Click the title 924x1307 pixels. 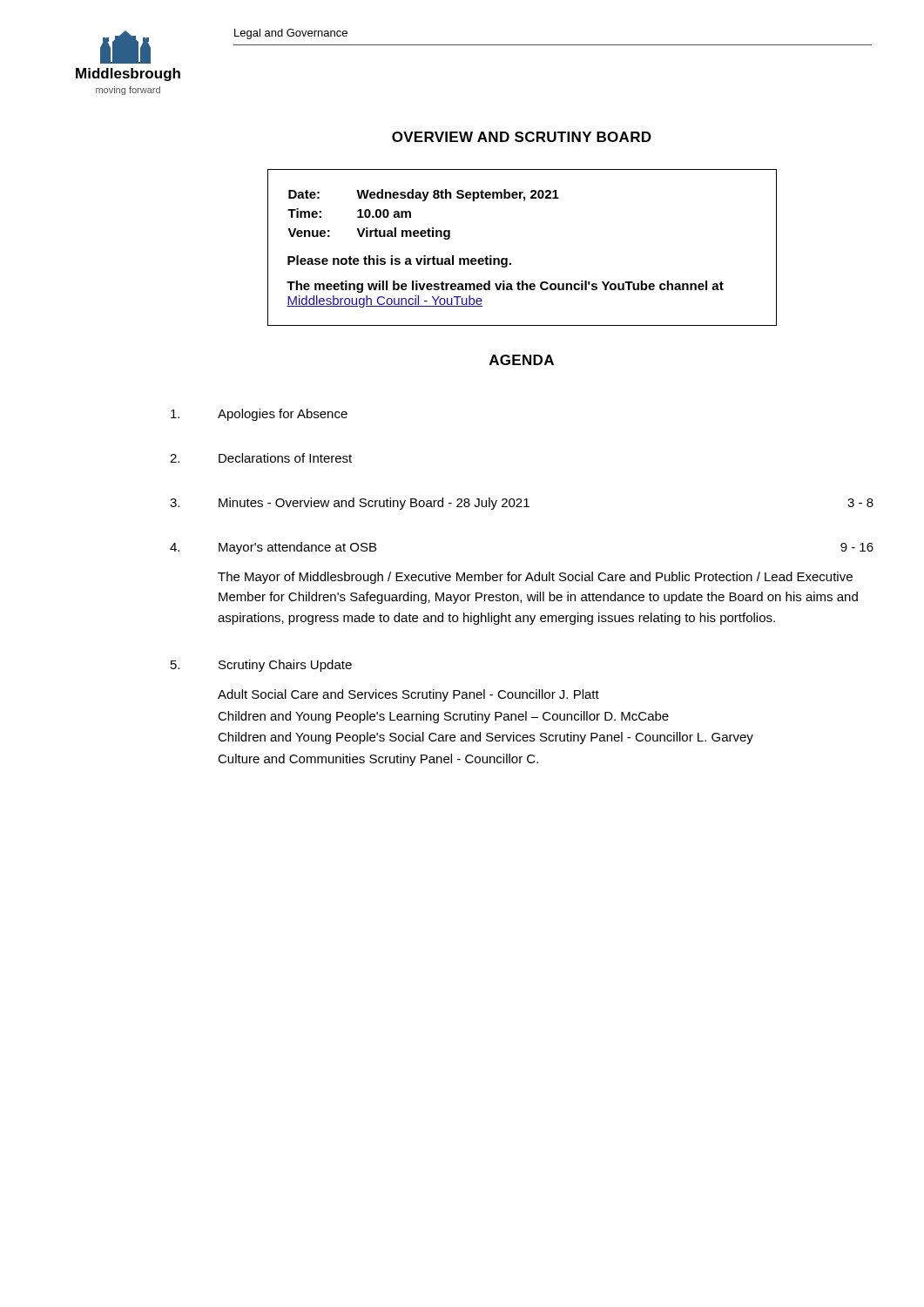tap(522, 137)
